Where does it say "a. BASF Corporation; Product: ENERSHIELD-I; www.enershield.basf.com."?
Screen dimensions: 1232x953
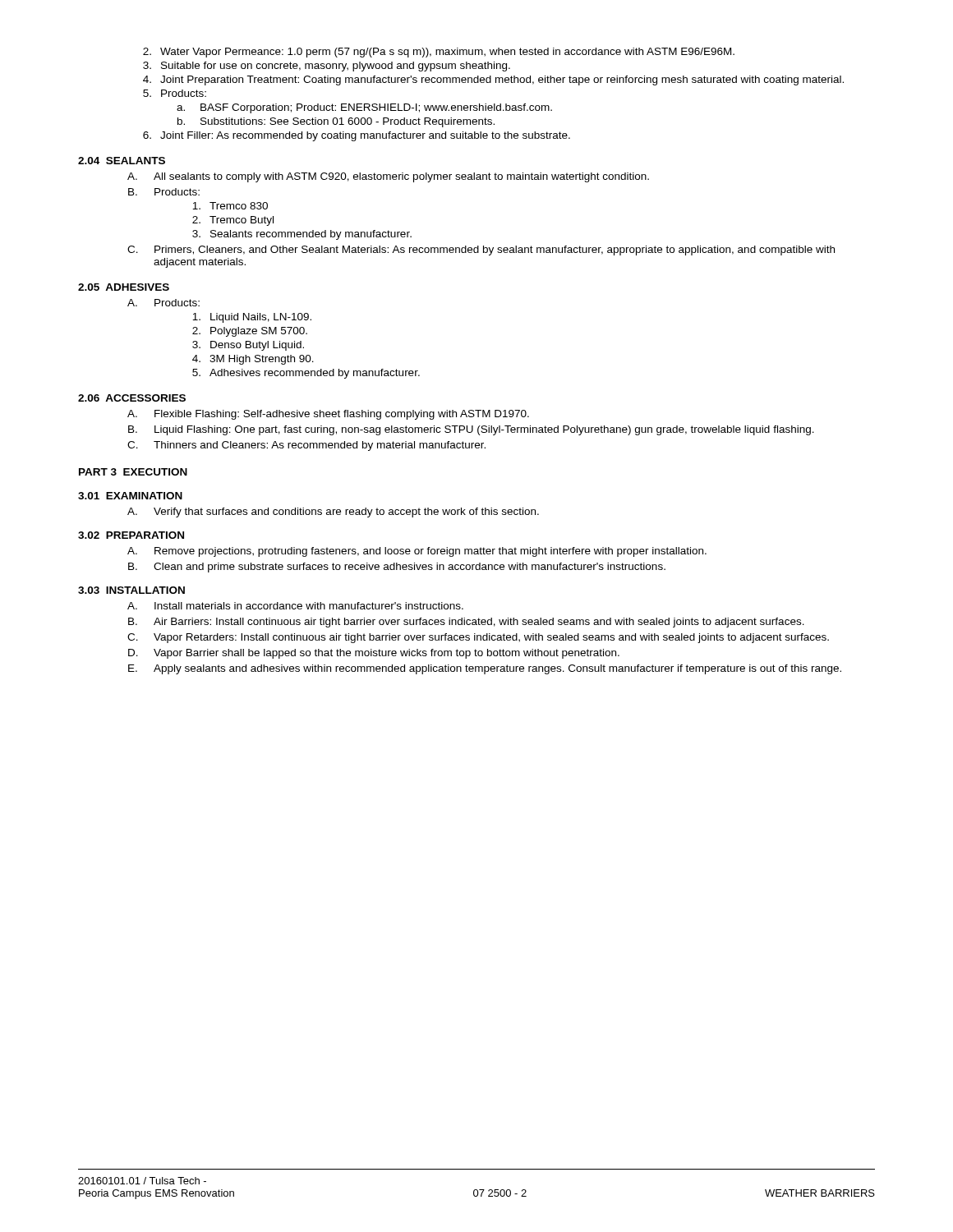(365, 107)
